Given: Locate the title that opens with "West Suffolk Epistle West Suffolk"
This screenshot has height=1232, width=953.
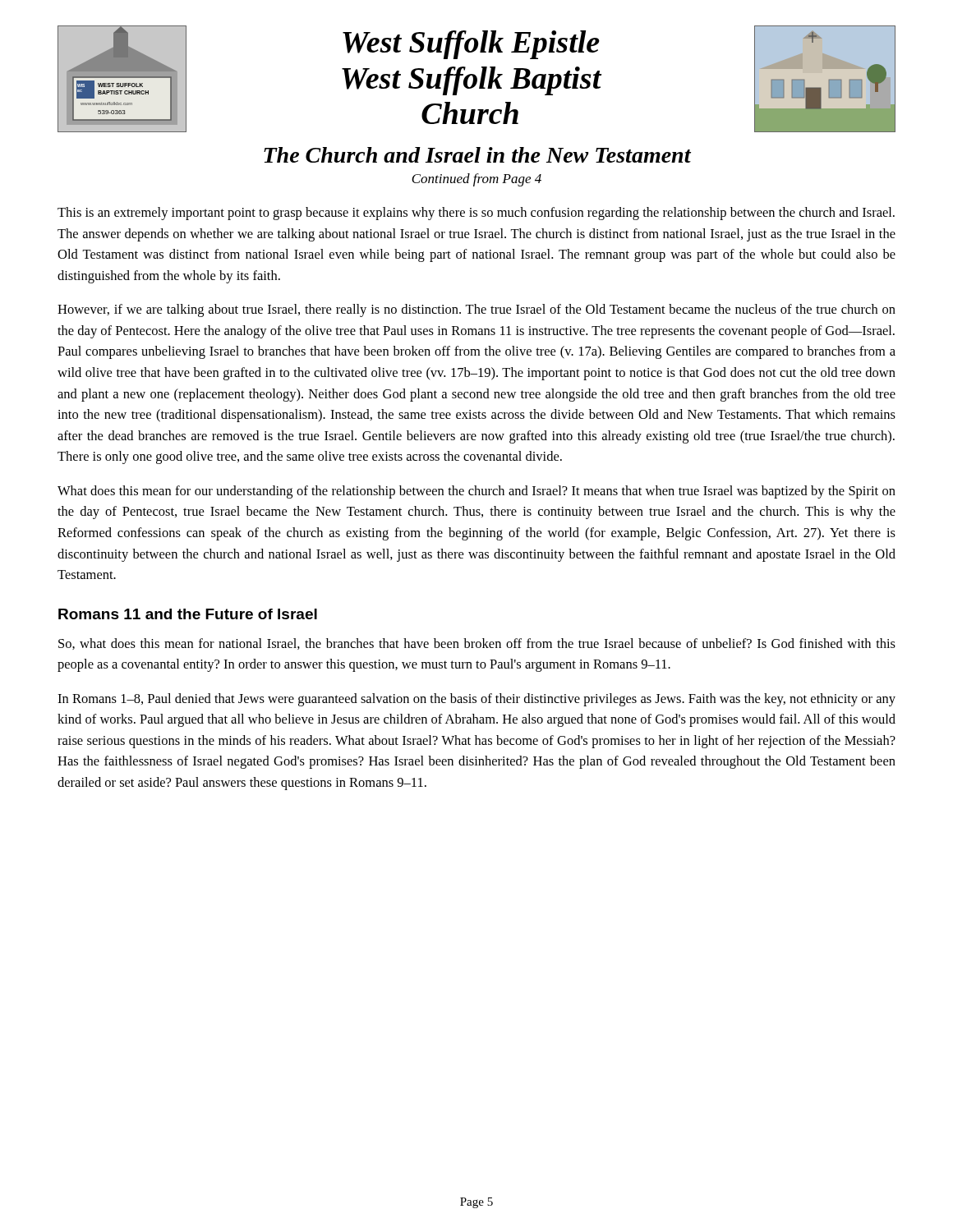Looking at the screenshot, I should click(x=470, y=78).
